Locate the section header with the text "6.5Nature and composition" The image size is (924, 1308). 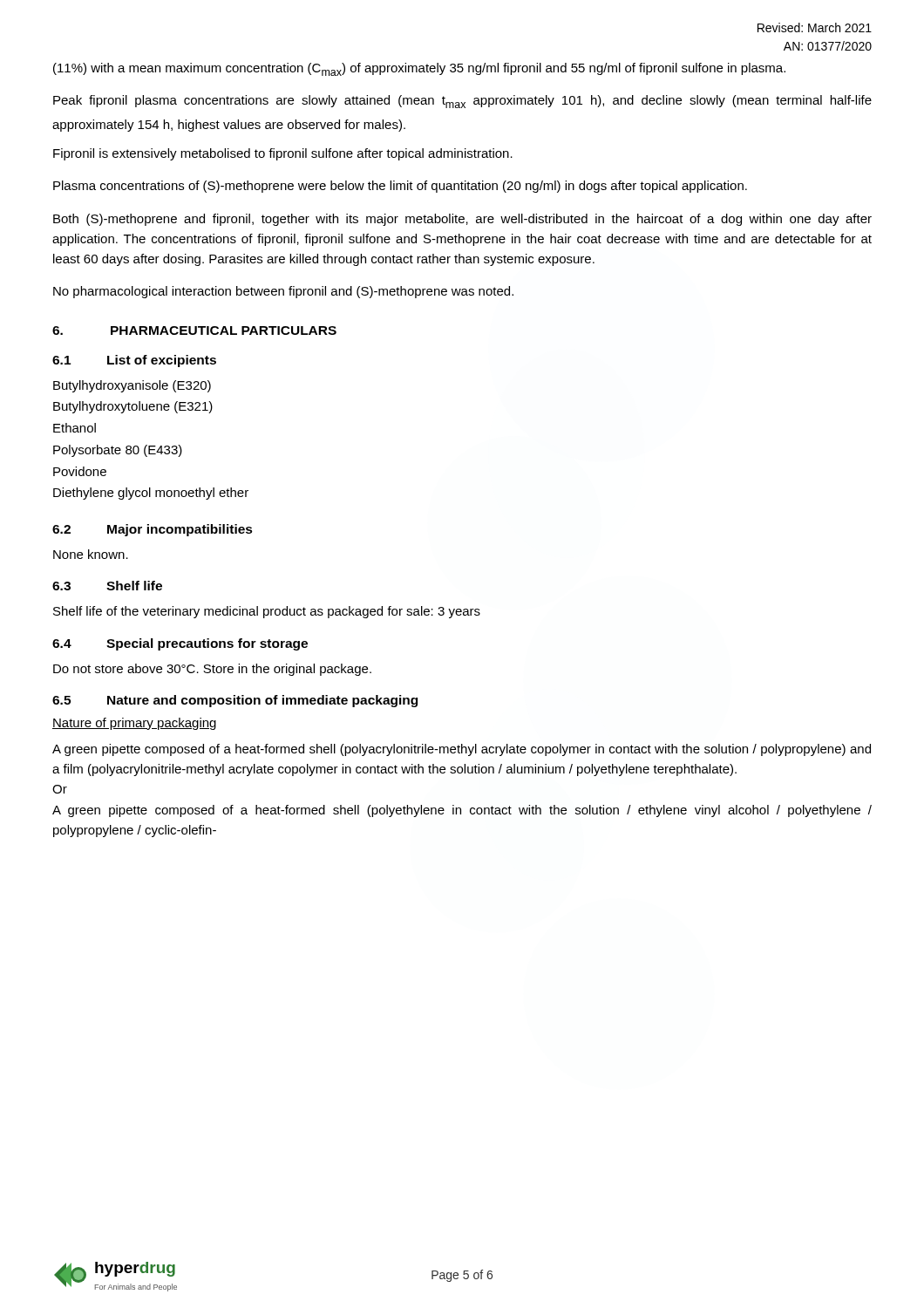tap(235, 700)
